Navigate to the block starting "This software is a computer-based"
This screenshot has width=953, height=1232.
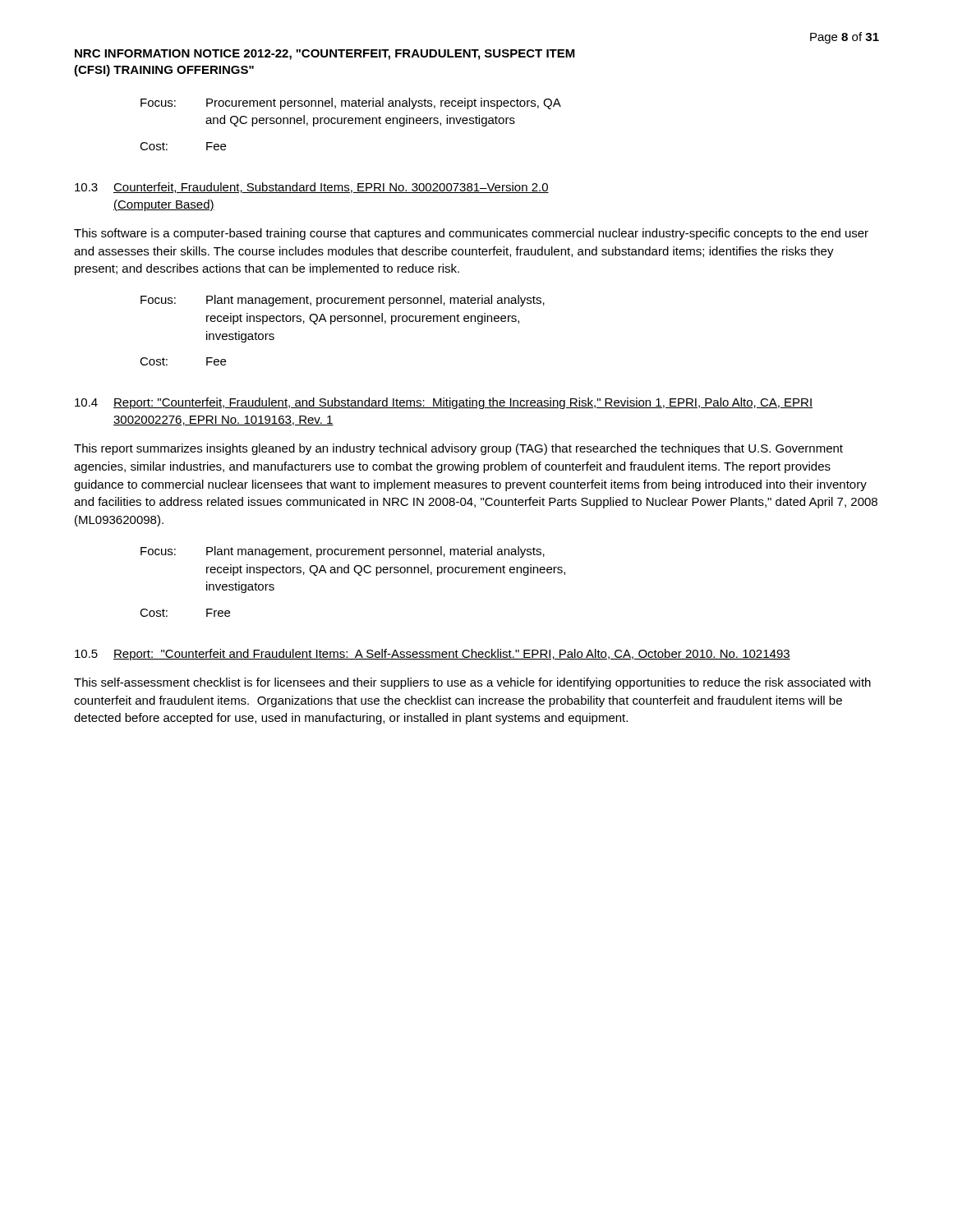coord(471,251)
